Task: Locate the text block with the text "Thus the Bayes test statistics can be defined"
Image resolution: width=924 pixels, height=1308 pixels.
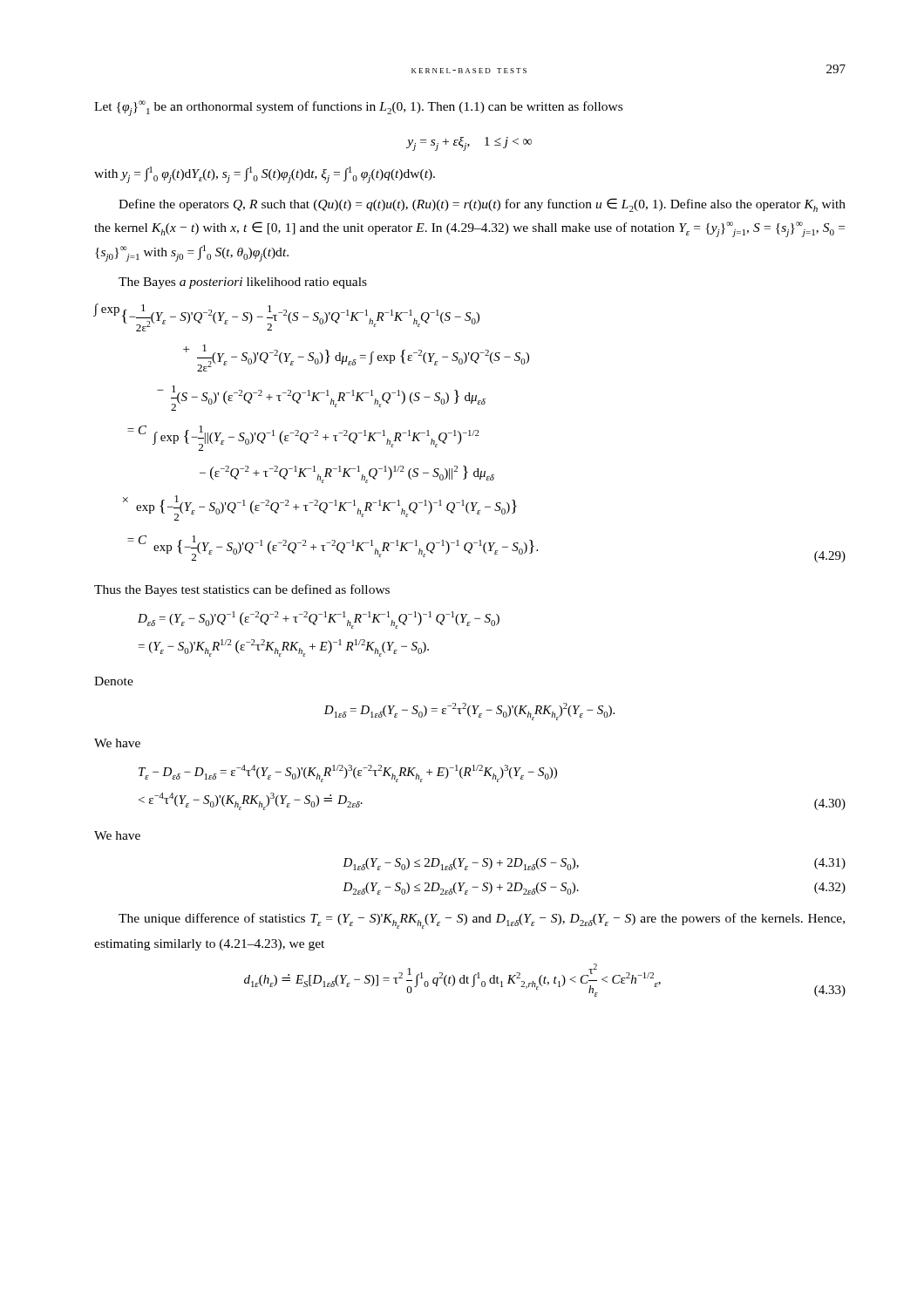Action: tap(242, 589)
